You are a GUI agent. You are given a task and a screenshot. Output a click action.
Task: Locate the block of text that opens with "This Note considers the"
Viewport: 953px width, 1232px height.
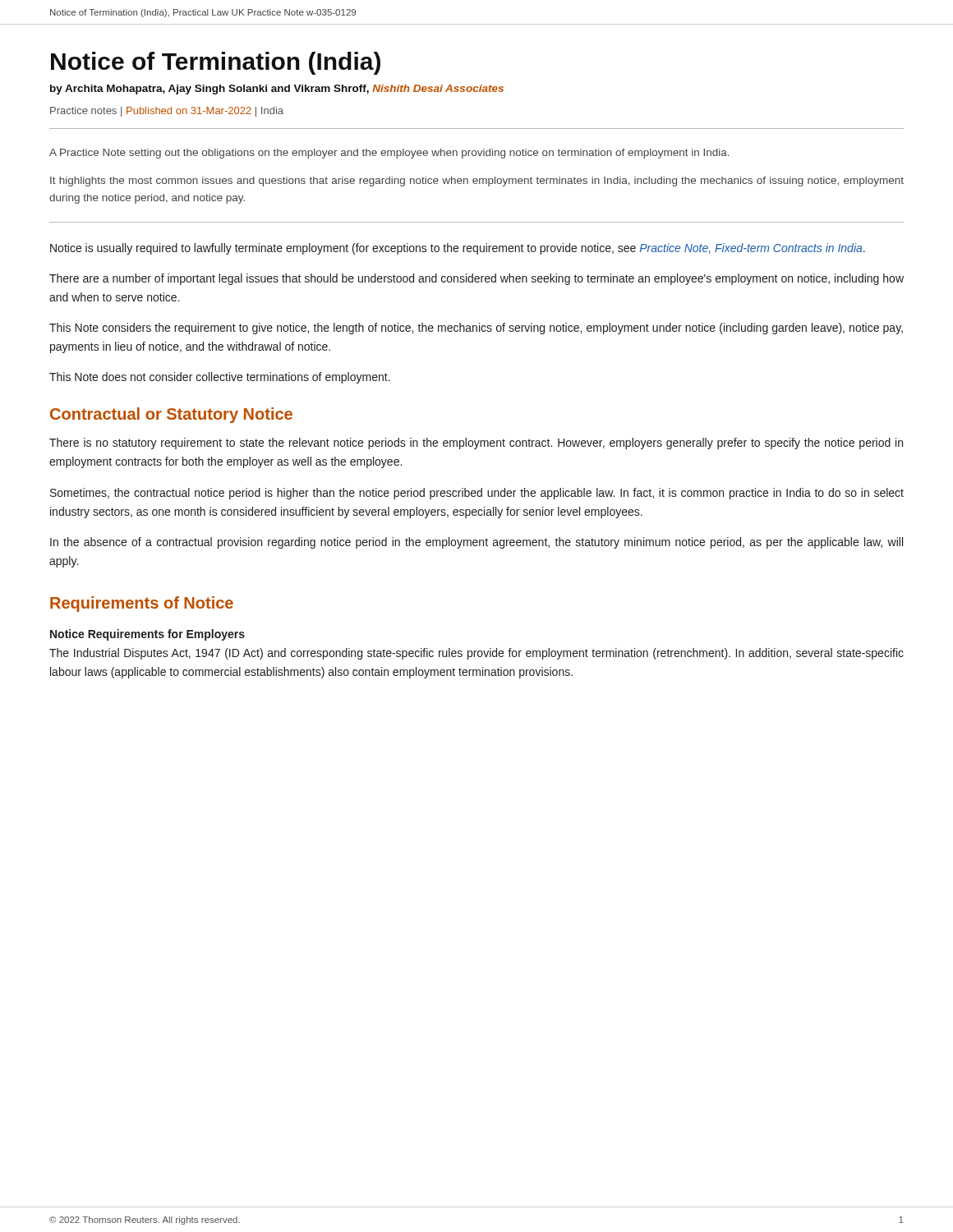476,337
